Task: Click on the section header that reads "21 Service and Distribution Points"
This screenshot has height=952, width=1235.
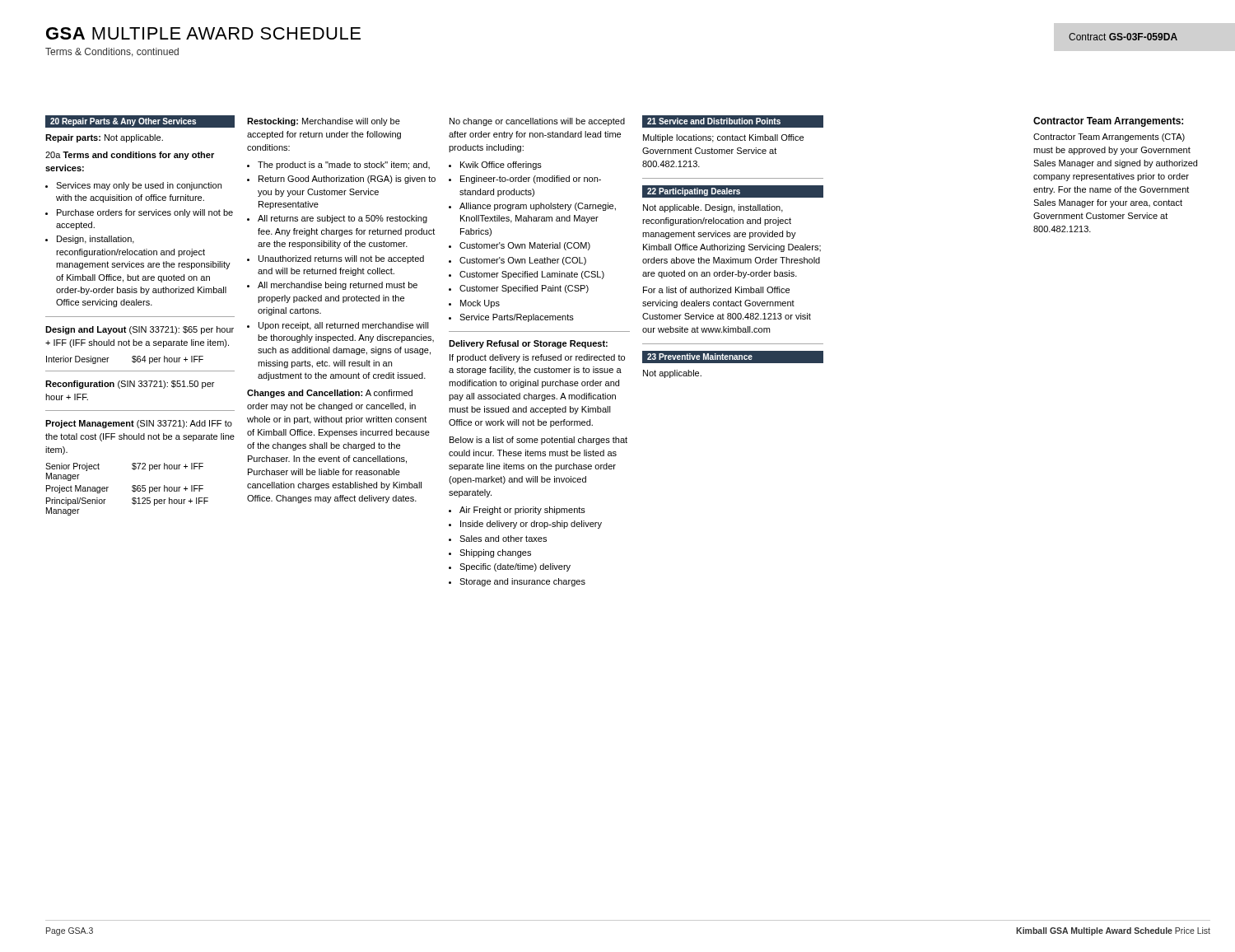Action: (x=714, y=121)
